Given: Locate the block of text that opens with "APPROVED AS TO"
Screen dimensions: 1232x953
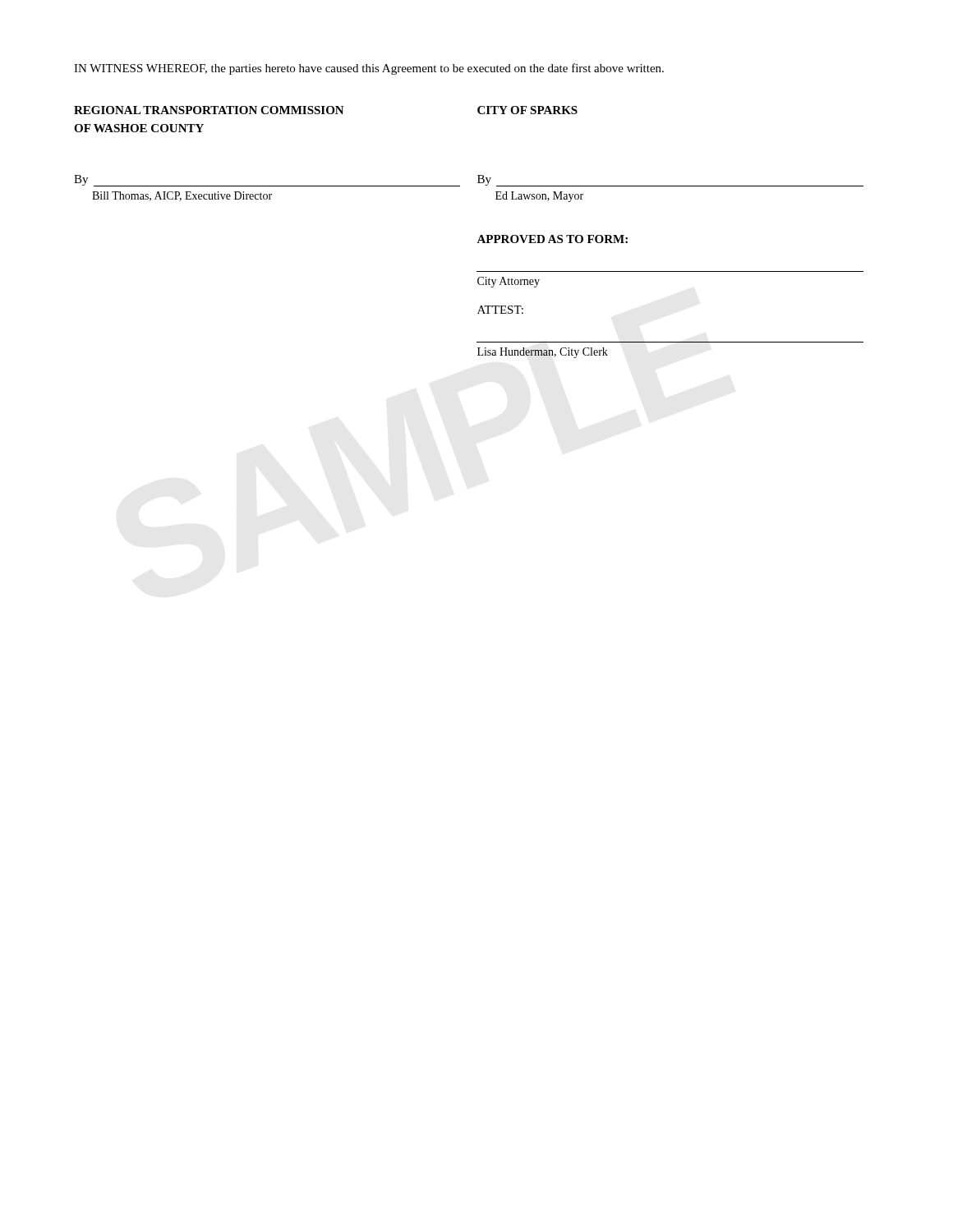Looking at the screenshot, I should point(476,280).
